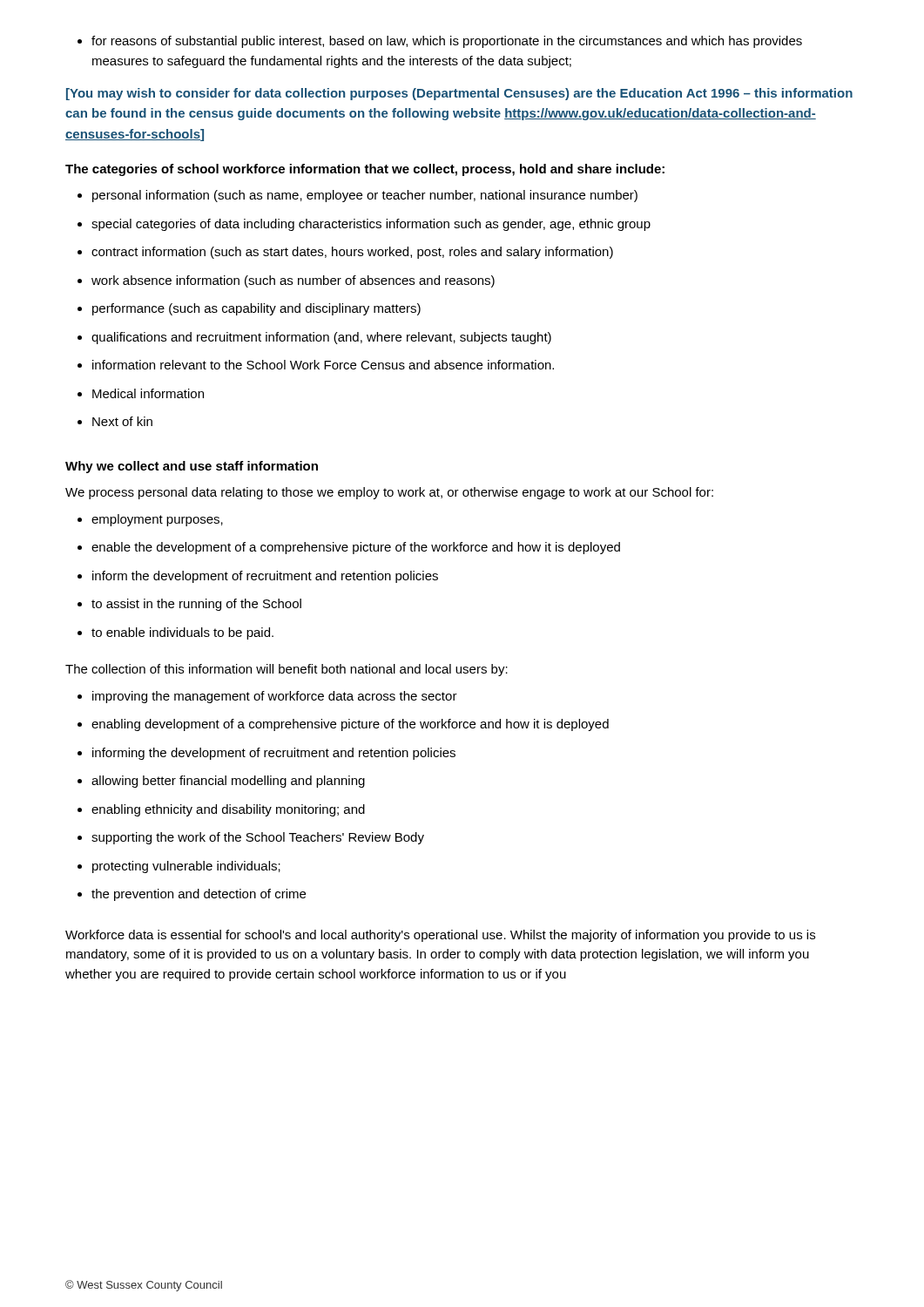Click the passage that begins "work absence information (such as number"
Image resolution: width=924 pixels, height=1307 pixels.
click(x=462, y=281)
